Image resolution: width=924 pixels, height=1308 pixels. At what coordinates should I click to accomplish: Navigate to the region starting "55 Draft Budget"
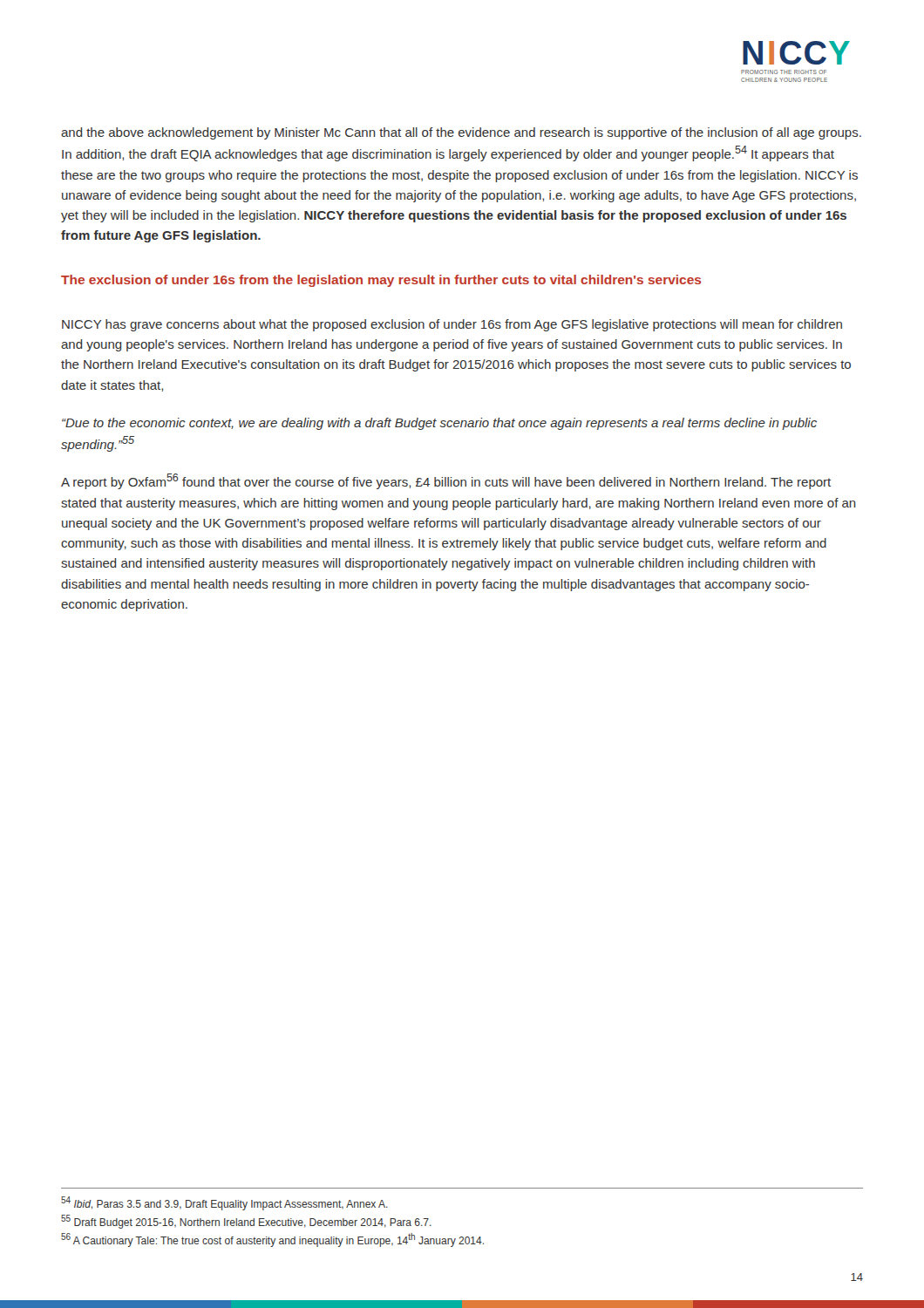point(246,1222)
